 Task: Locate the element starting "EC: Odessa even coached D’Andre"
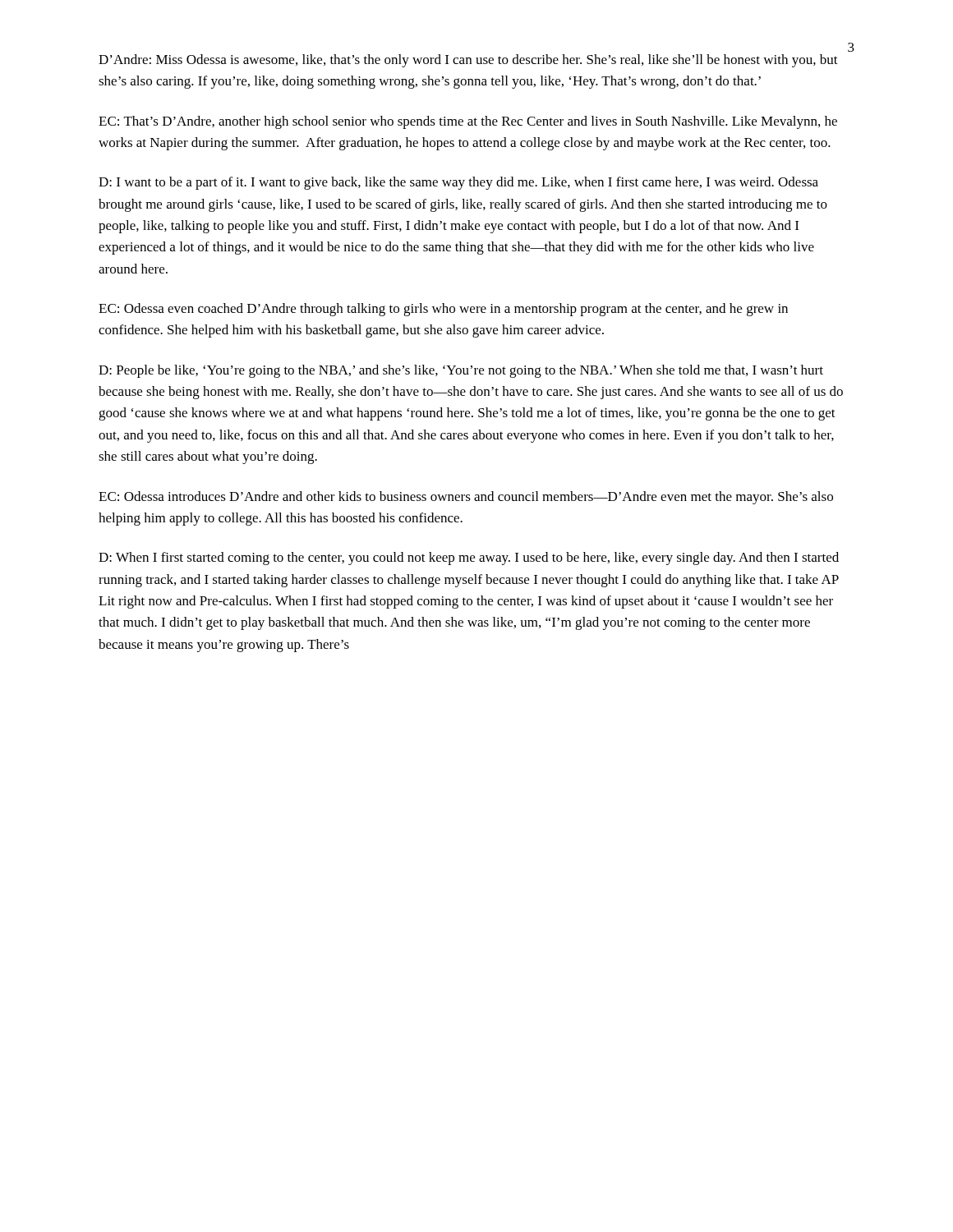443,319
